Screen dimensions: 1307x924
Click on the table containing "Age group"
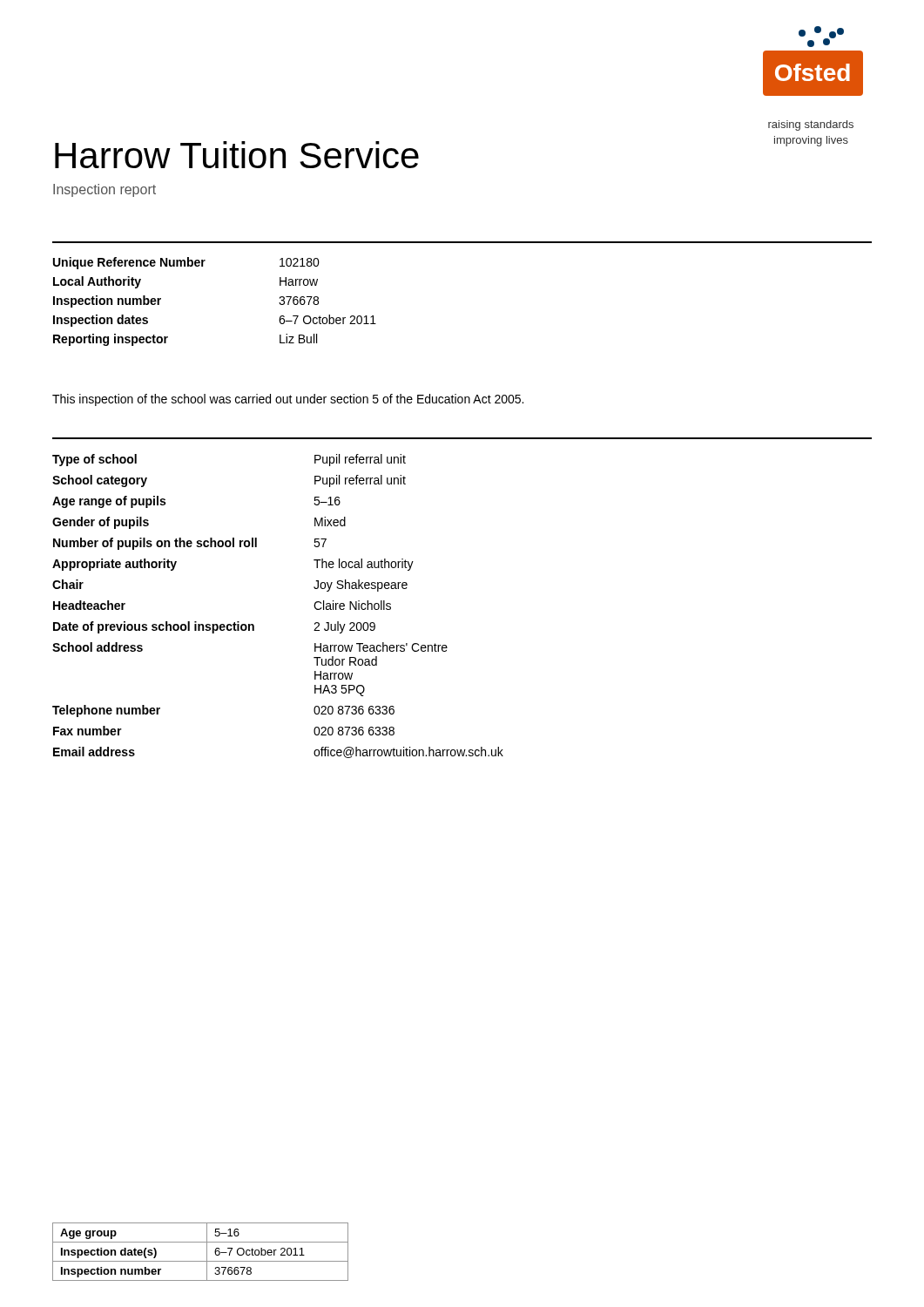pyautogui.click(x=200, y=1252)
